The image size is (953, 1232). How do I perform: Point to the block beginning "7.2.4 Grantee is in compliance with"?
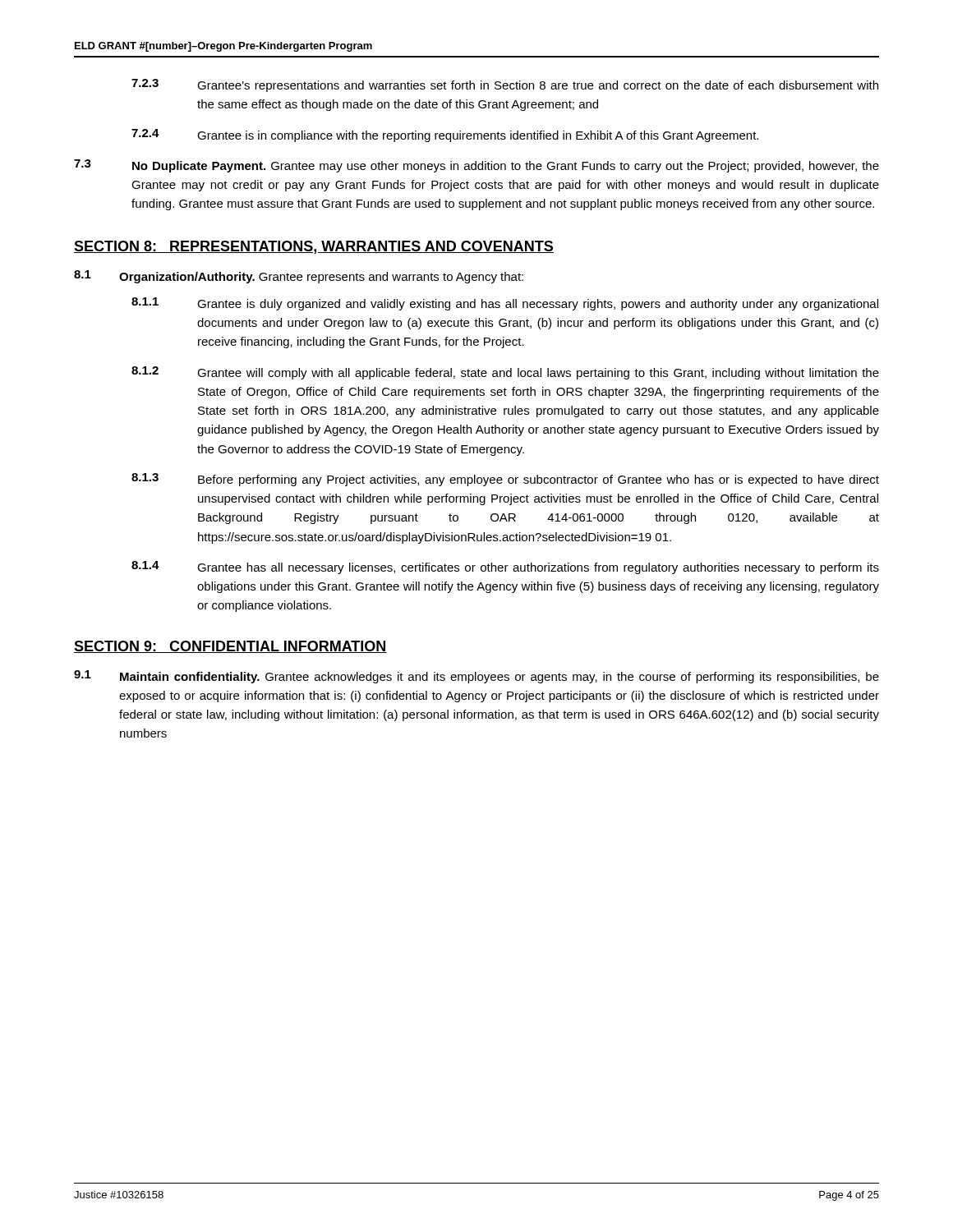pyautogui.click(x=505, y=135)
